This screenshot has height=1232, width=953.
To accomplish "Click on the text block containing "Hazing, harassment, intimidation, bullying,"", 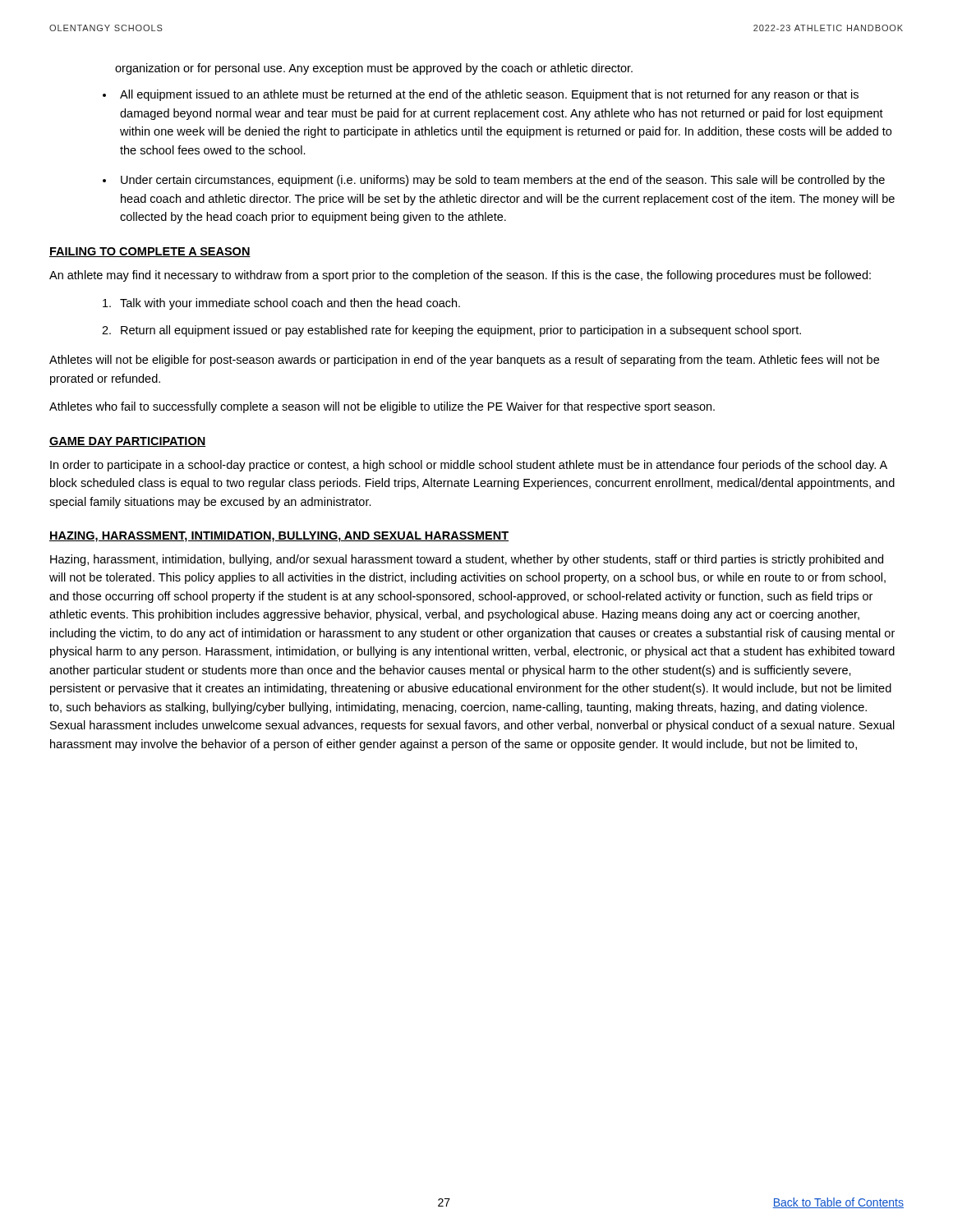I will [472, 652].
